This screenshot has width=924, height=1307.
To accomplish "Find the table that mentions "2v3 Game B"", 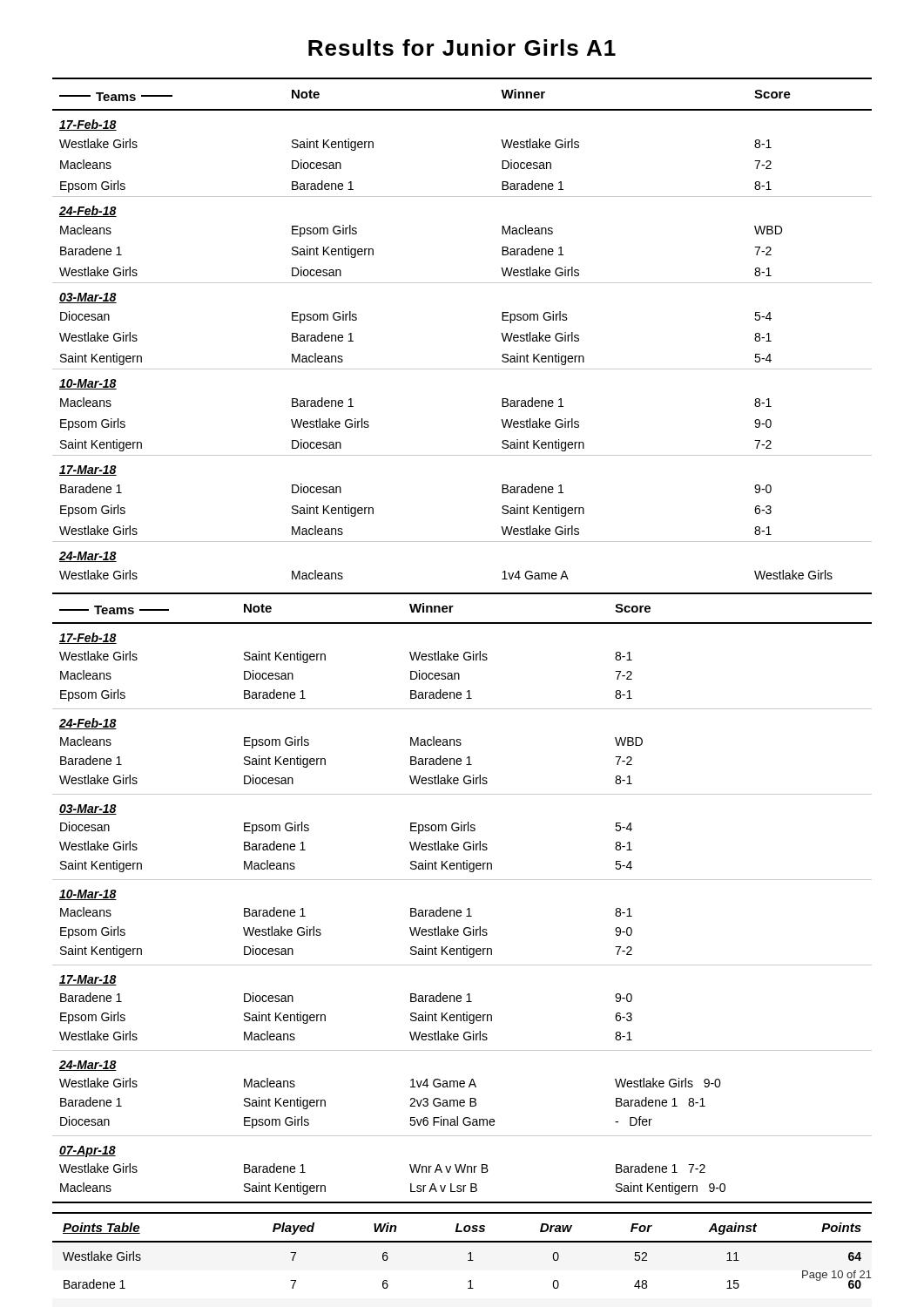I will 462,898.
